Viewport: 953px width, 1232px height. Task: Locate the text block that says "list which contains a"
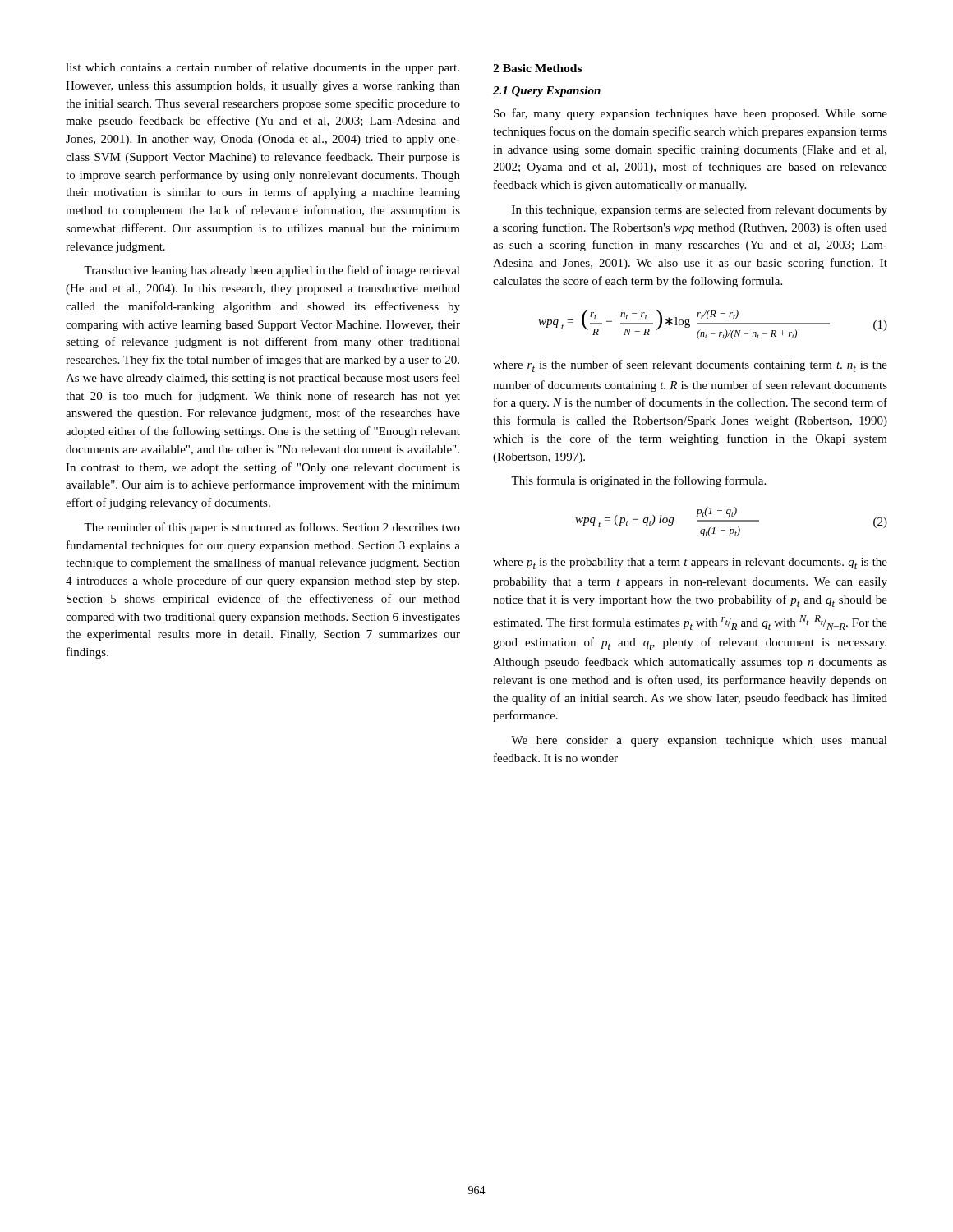coord(263,157)
